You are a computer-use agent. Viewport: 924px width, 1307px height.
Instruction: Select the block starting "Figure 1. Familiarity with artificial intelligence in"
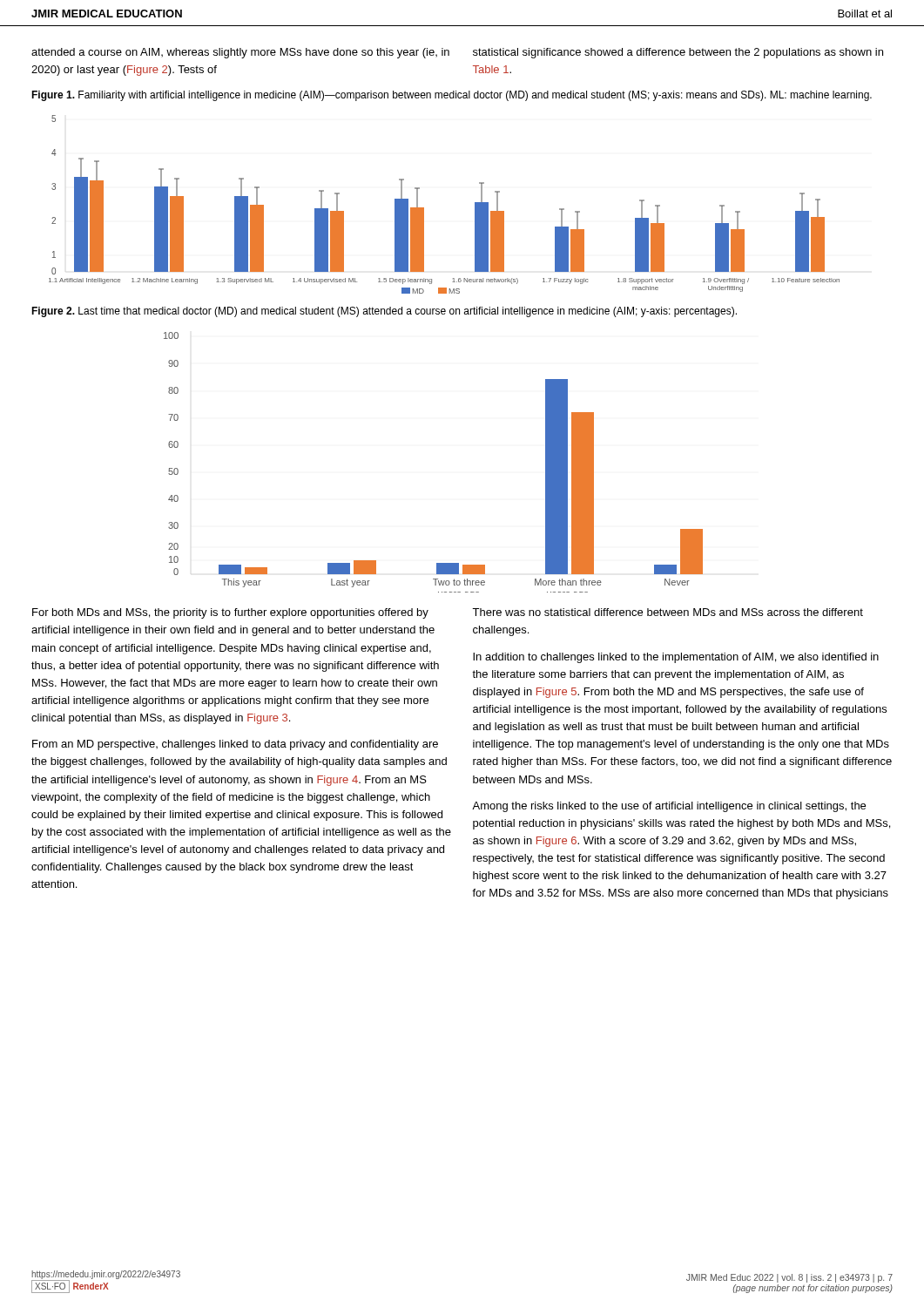click(452, 95)
